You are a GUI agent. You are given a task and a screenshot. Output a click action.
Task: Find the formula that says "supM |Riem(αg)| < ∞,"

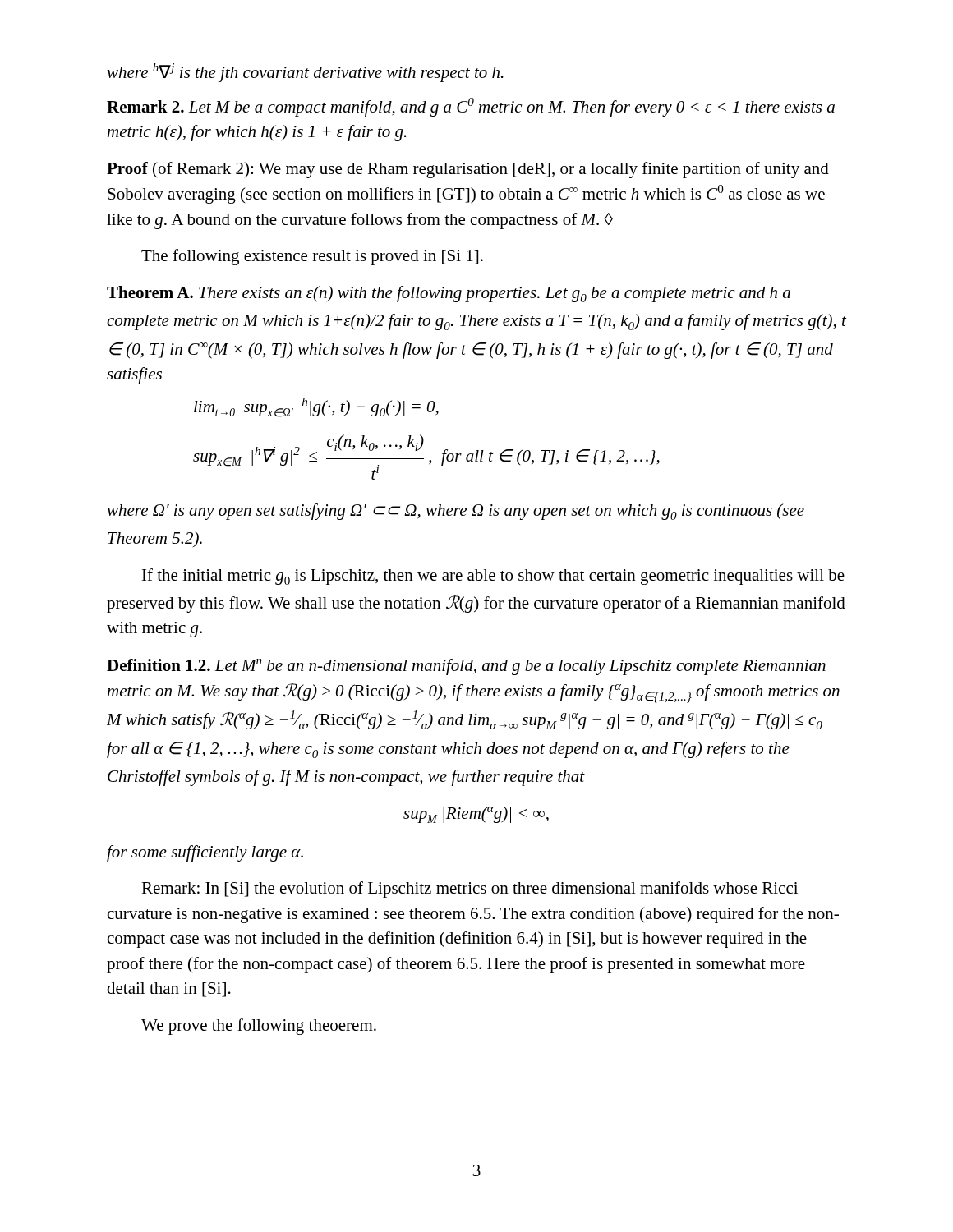(x=476, y=814)
